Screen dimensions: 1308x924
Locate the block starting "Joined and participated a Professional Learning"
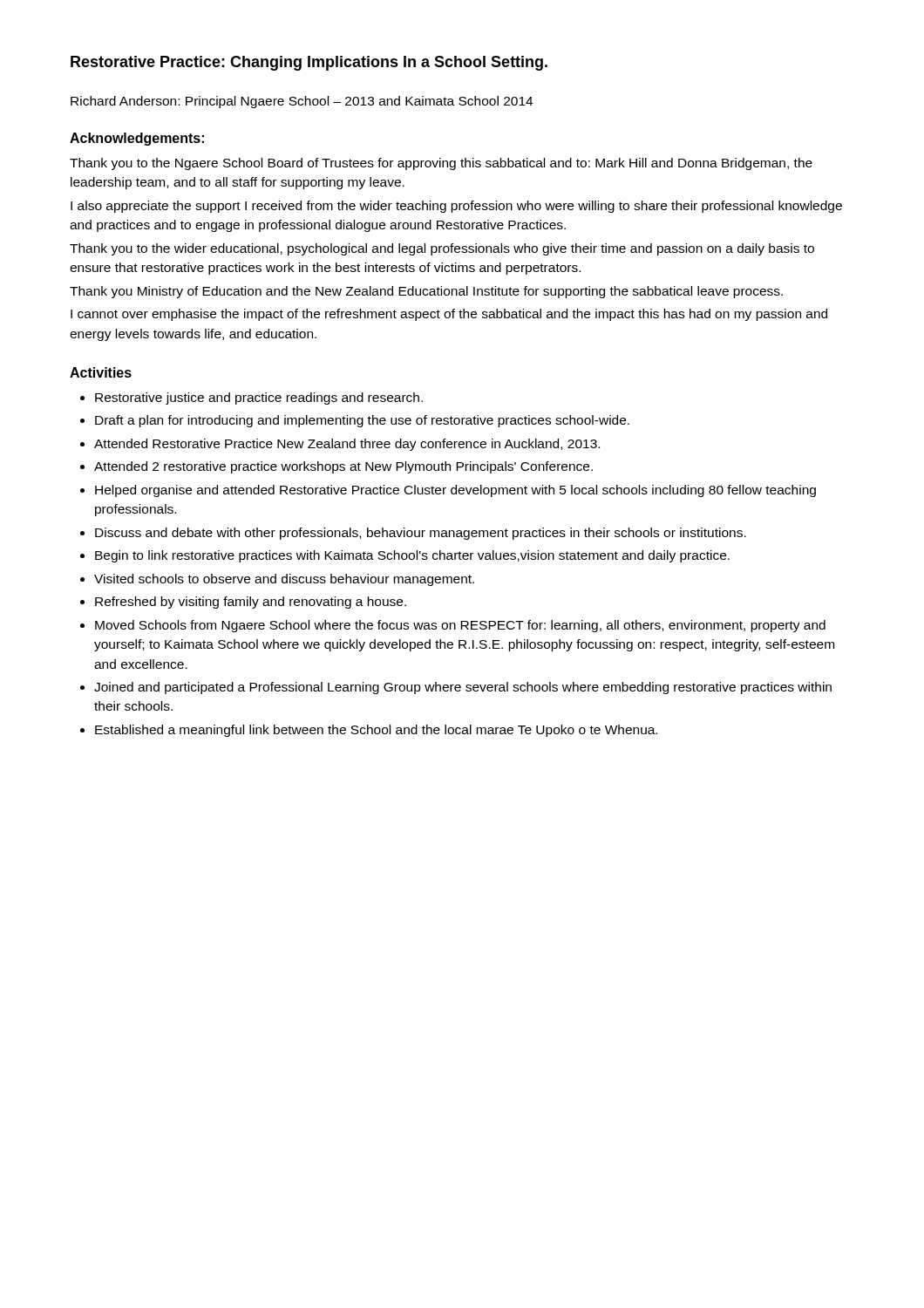click(x=463, y=696)
